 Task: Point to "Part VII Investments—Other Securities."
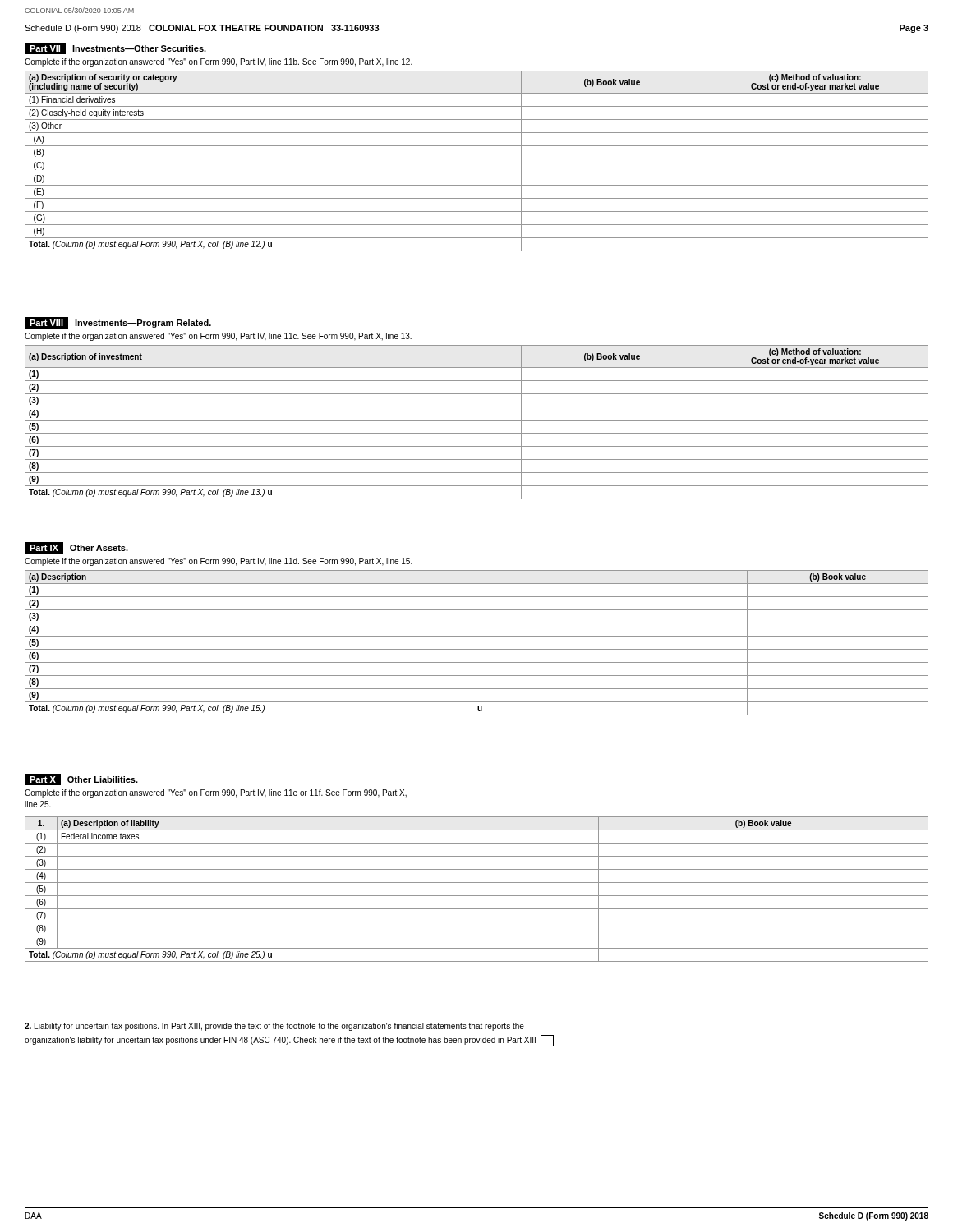click(x=116, y=48)
